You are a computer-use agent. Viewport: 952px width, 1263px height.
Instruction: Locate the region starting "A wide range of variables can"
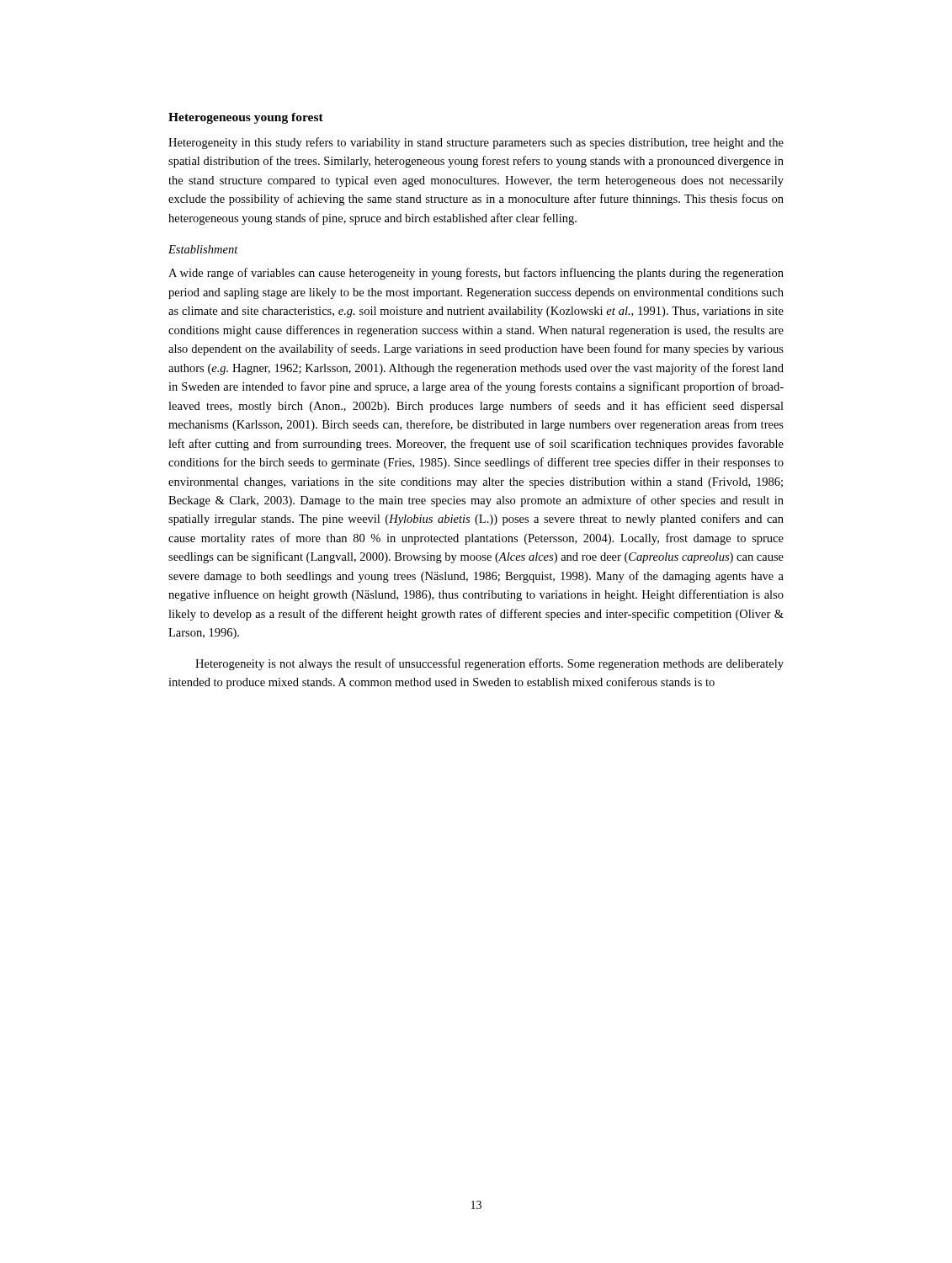point(476,453)
